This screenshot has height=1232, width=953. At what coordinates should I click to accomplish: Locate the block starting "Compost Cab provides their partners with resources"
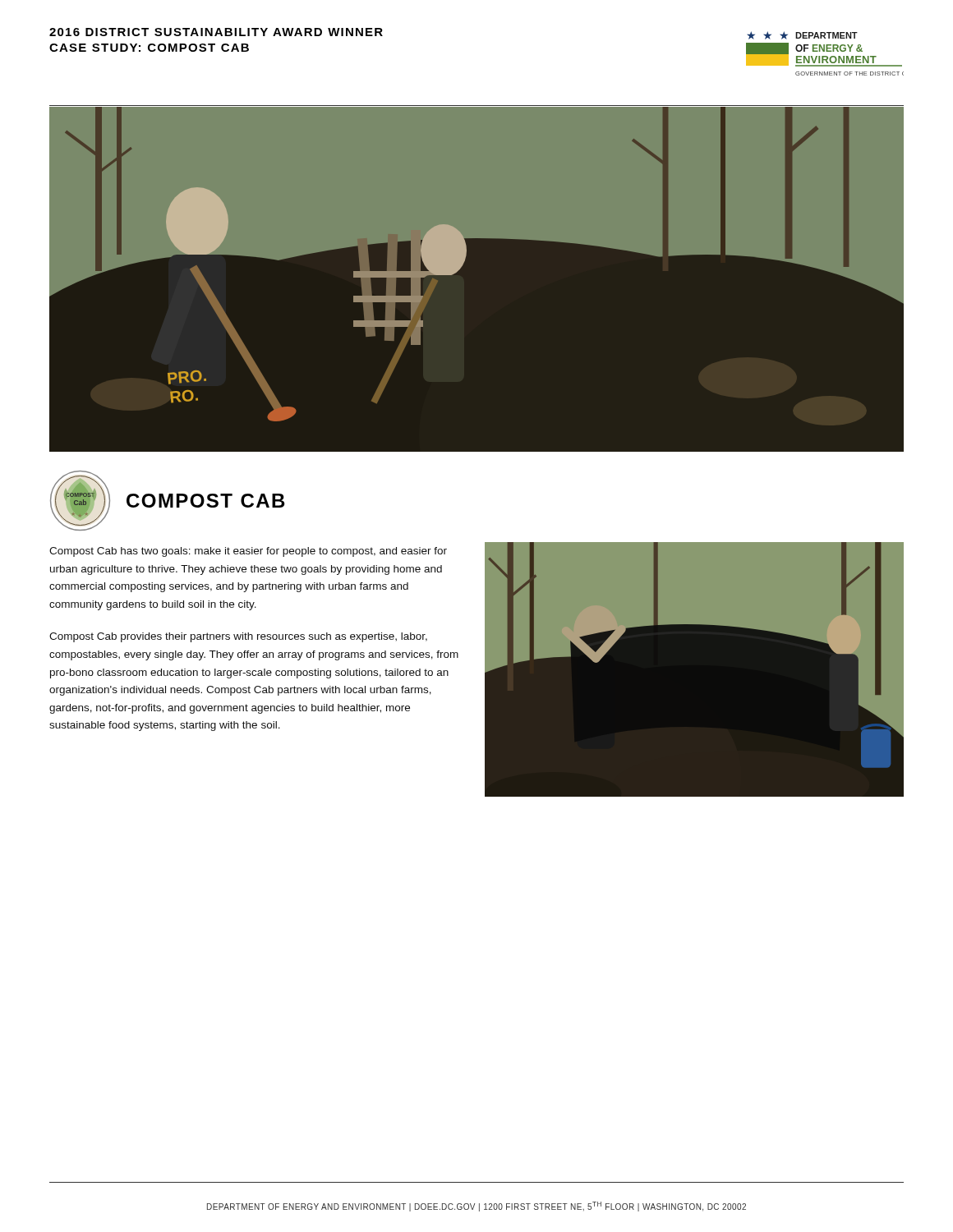coord(254,681)
